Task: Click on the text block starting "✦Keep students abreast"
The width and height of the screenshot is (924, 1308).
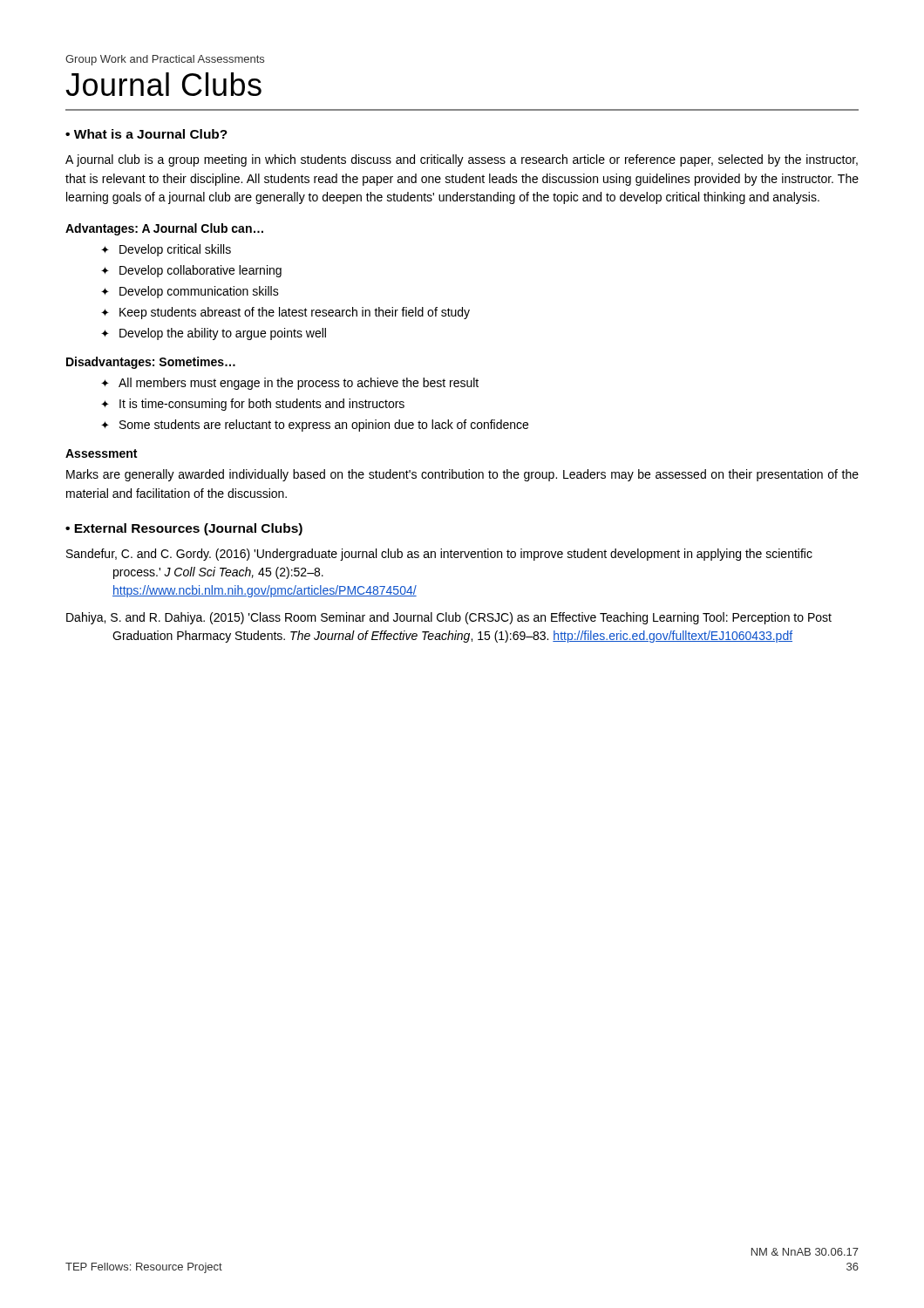Action: [285, 313]
